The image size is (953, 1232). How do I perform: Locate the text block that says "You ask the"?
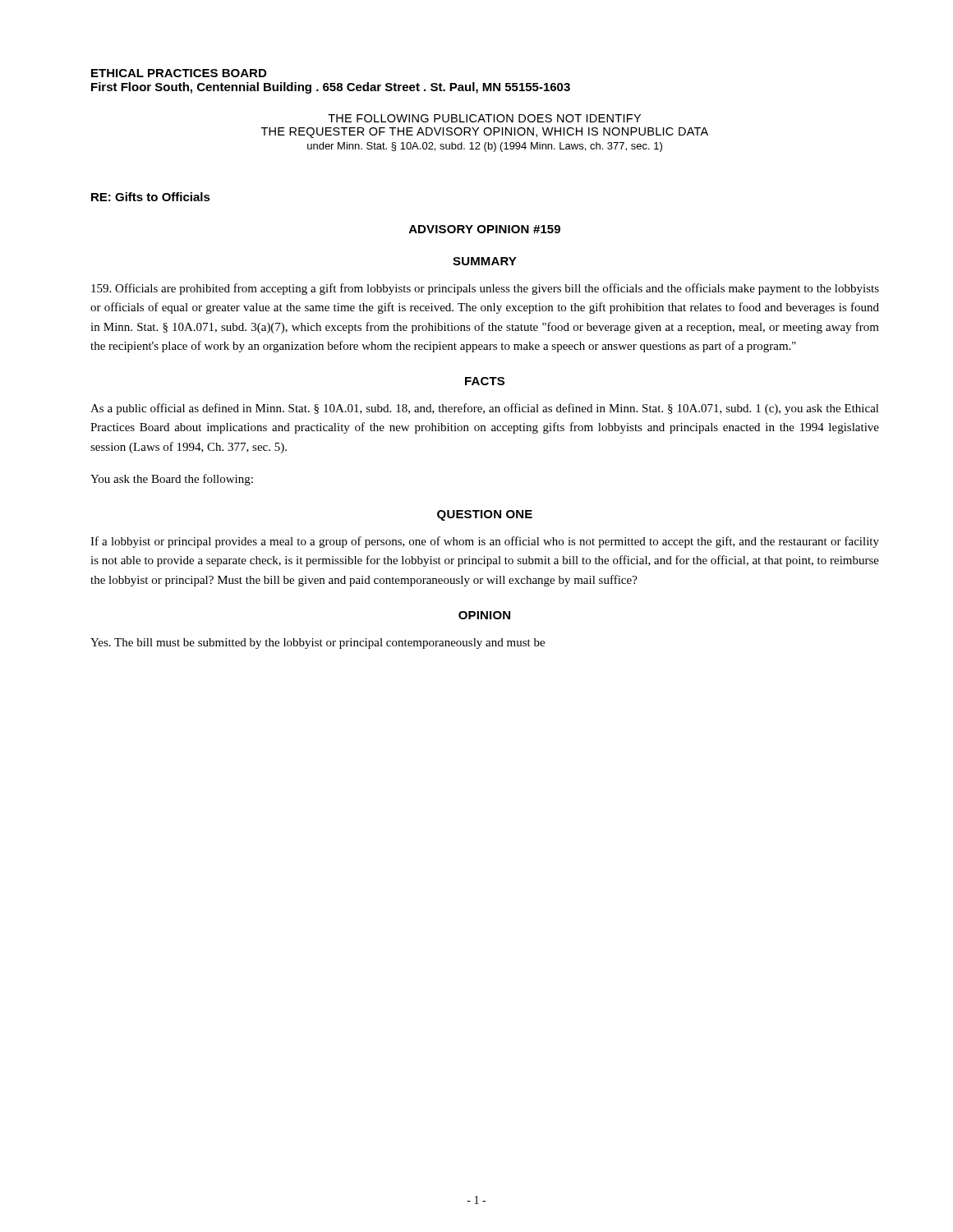[x=172, y=479]
